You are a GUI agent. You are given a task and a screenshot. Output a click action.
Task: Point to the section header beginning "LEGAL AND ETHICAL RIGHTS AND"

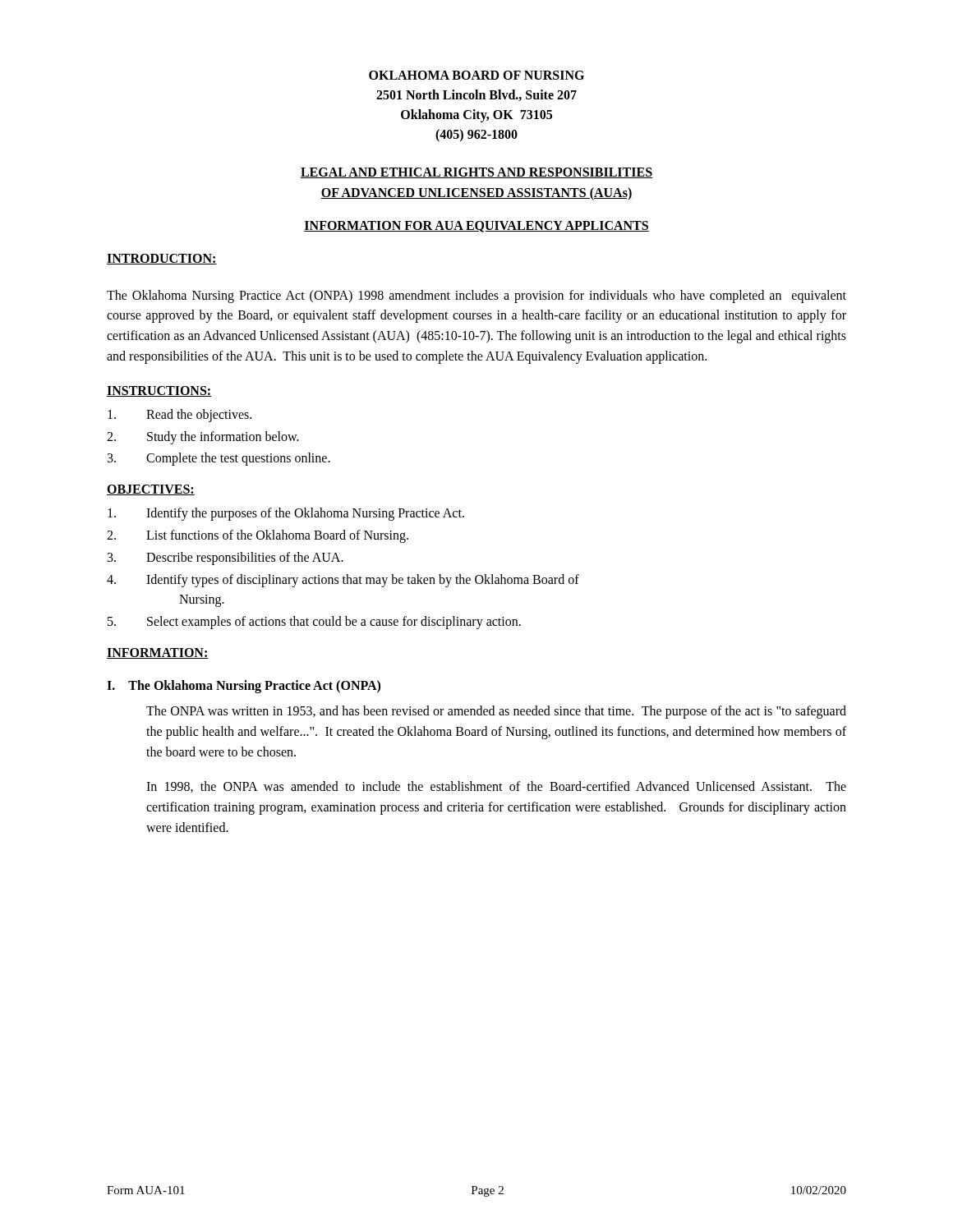click(x=476, y=183)
